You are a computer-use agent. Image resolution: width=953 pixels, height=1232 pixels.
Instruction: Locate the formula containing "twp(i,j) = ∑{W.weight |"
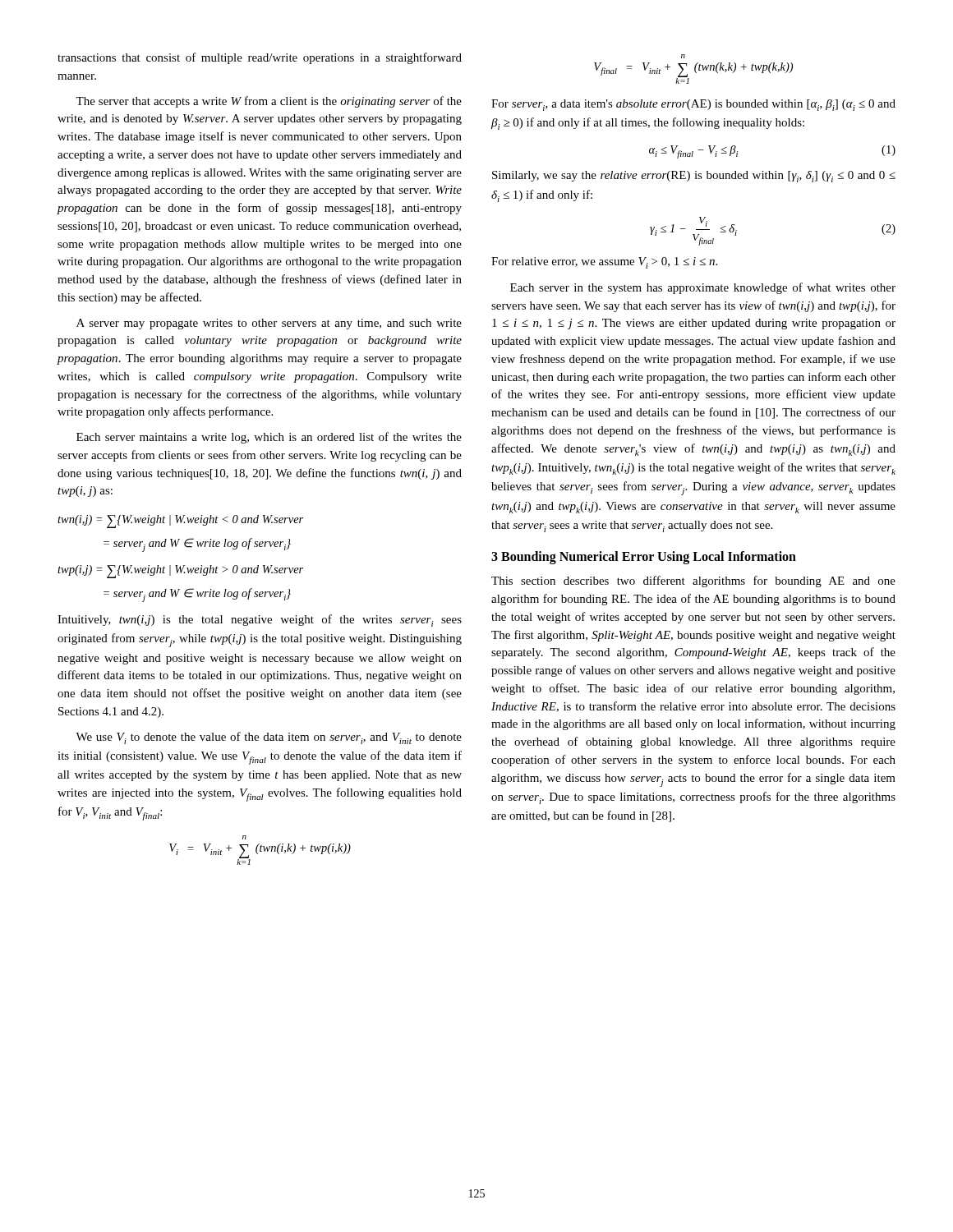click(260, 581)
